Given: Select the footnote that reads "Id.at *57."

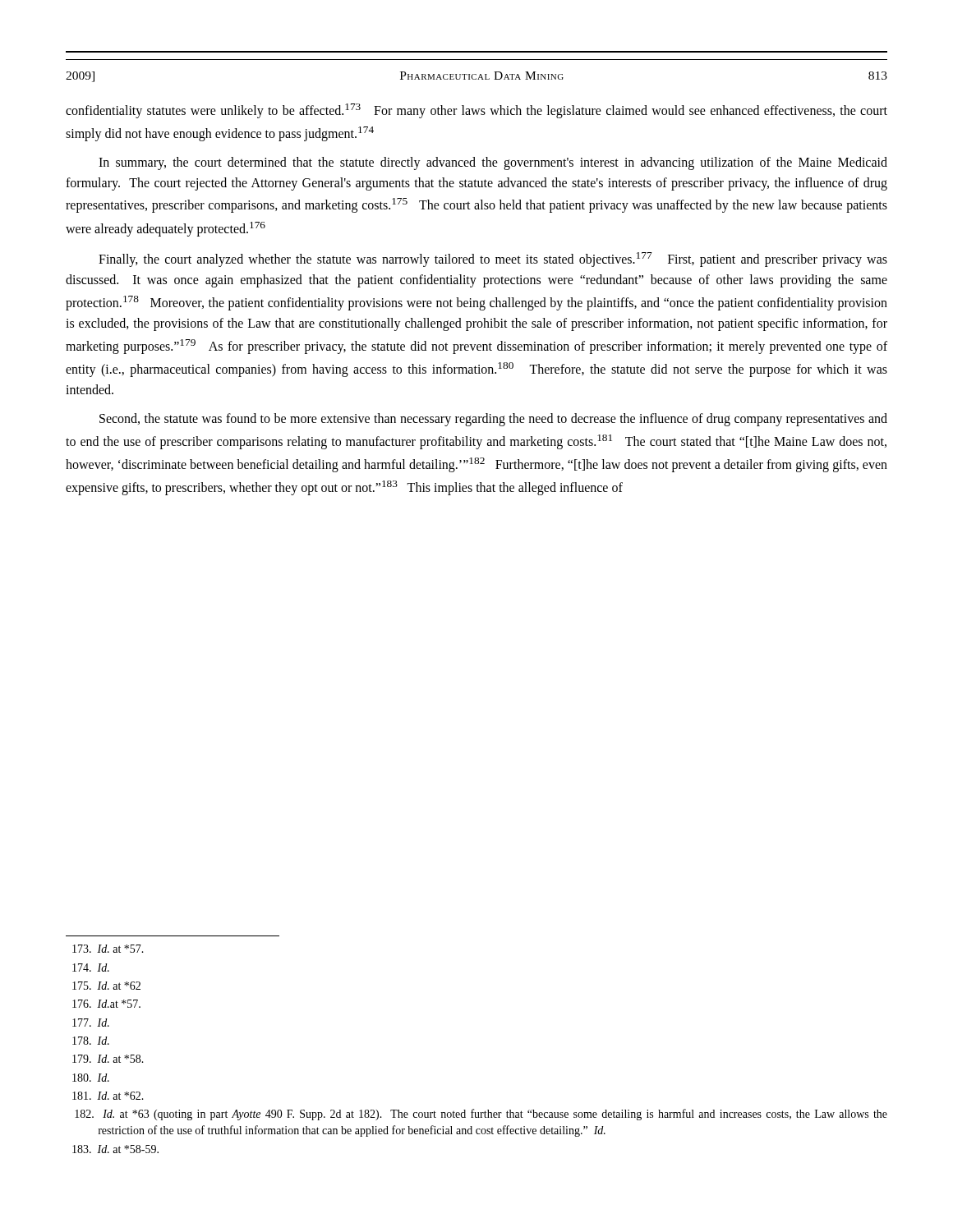Looking at the screenshot, I should tap(106, 1004).
